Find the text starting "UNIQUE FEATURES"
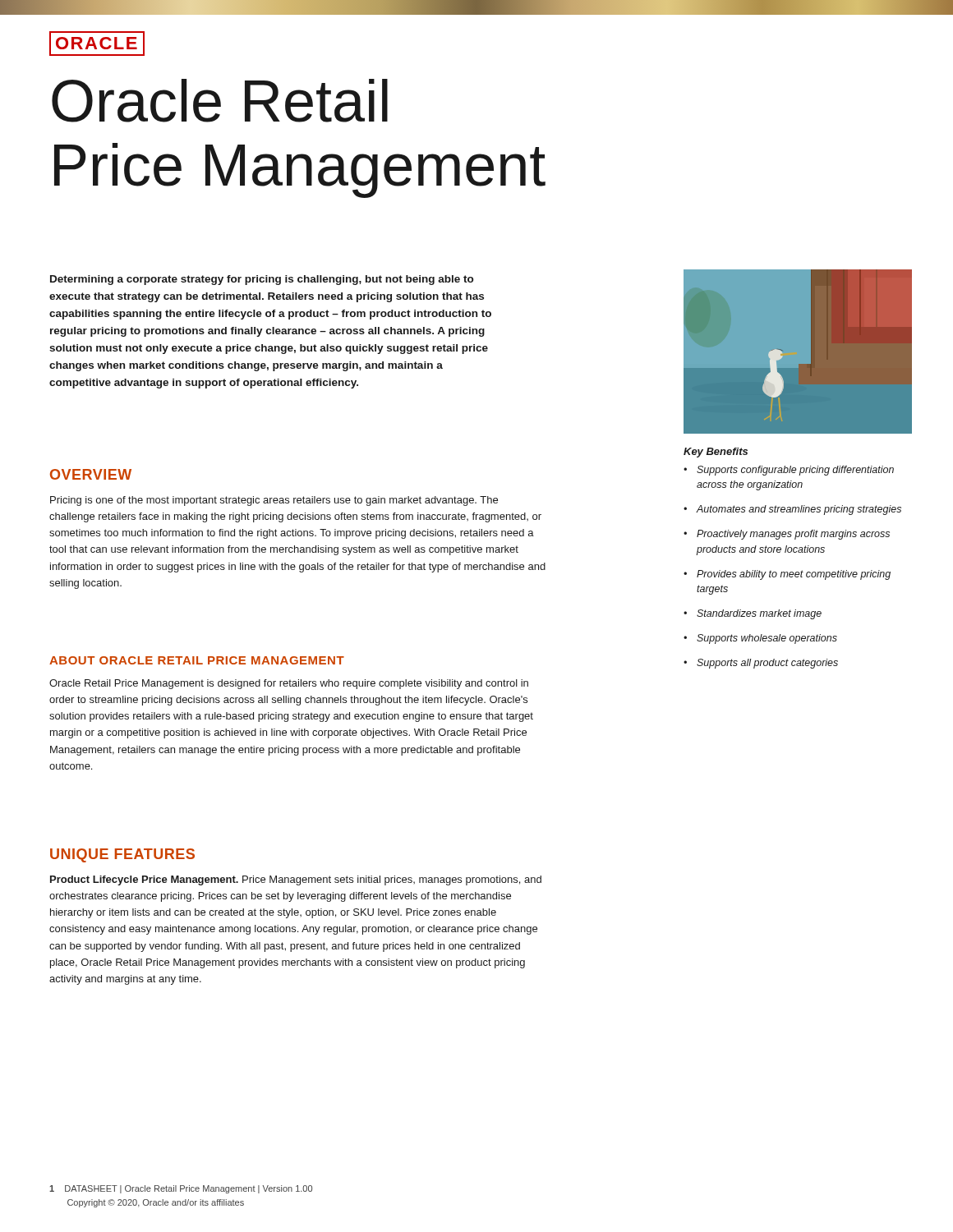 122,854
